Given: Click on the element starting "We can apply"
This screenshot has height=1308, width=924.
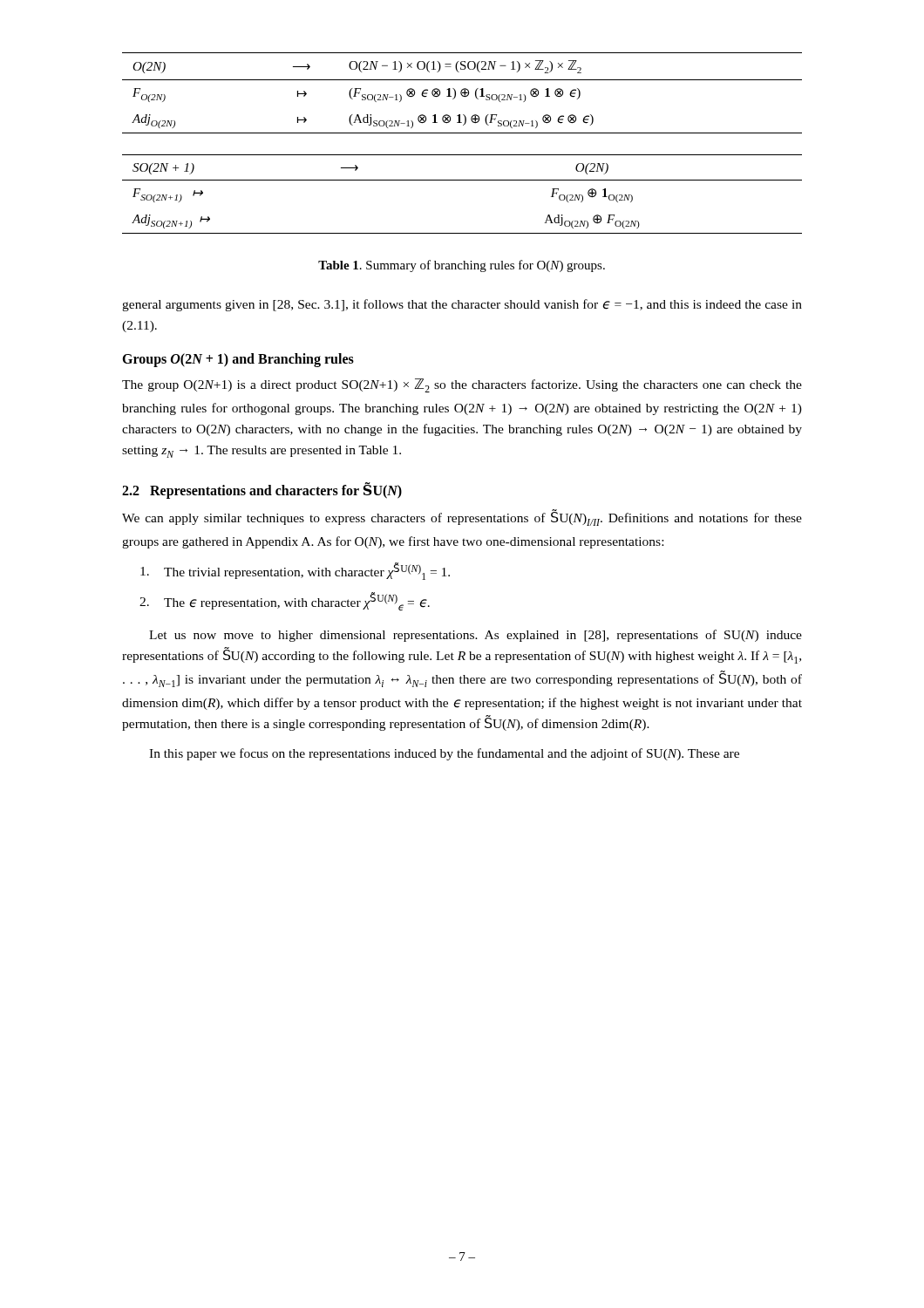Looking at the screenshot, I should coord(462,530).
